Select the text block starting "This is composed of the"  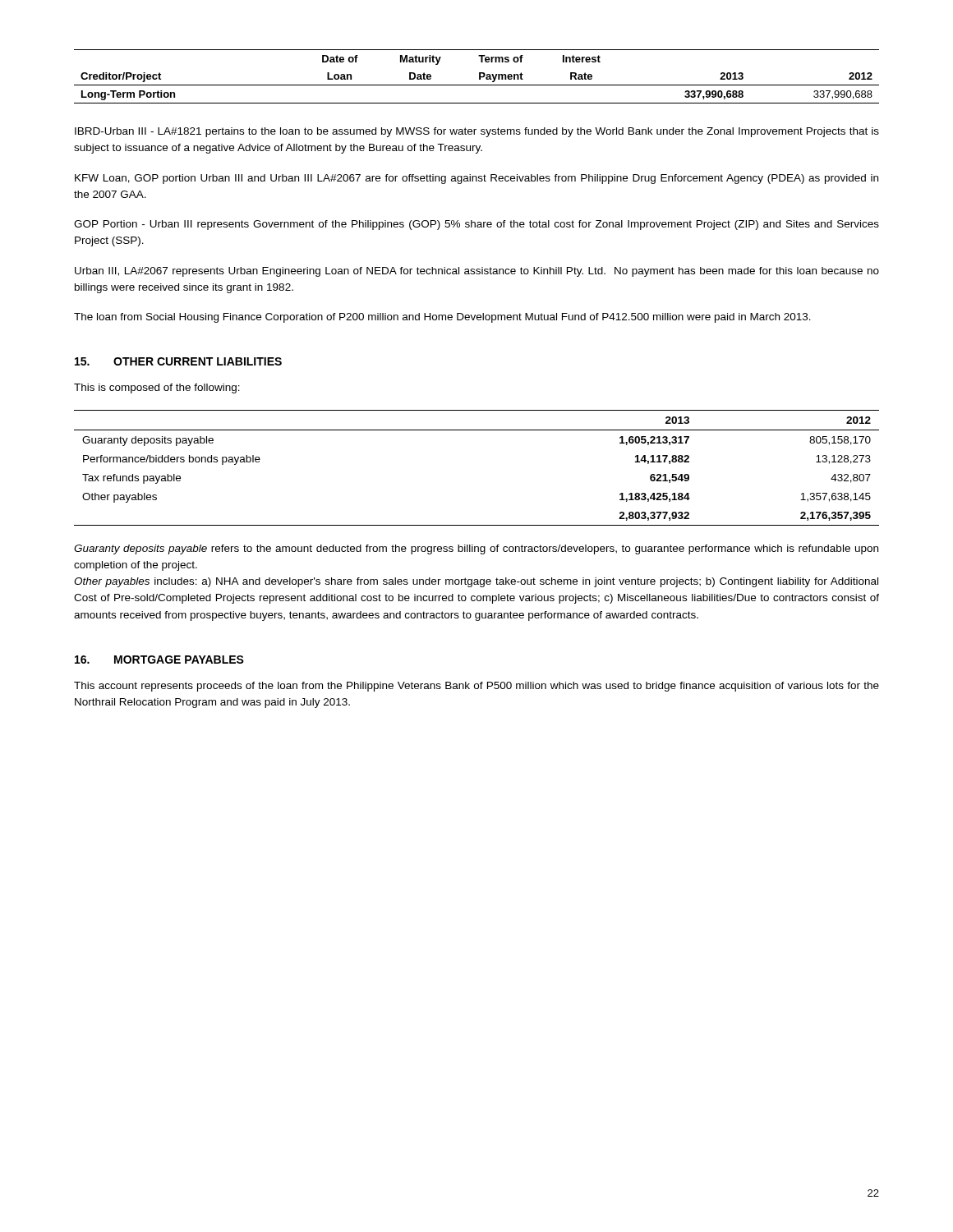coord(157,388)
